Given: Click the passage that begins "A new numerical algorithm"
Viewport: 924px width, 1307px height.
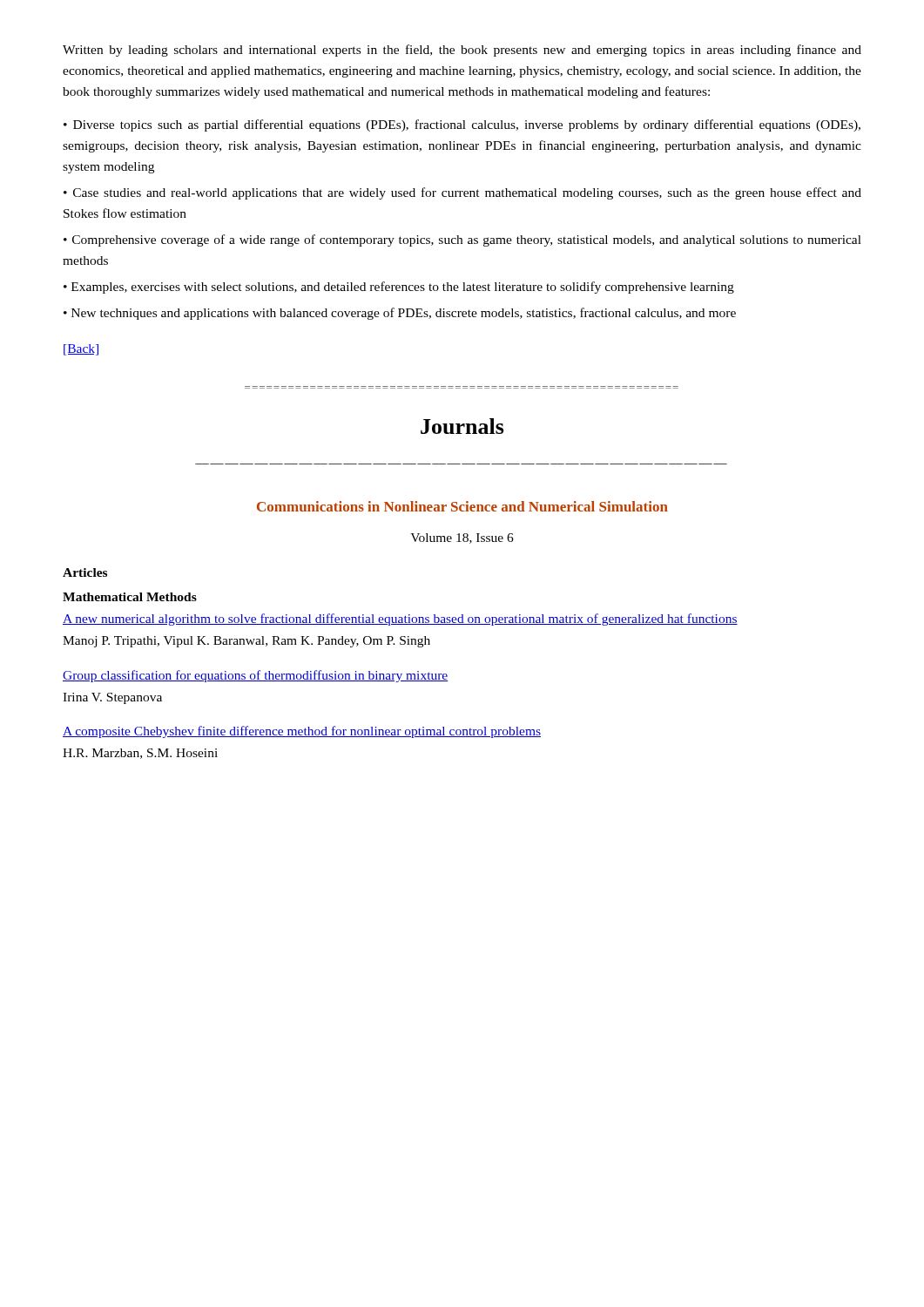Looking at the screenshot, I should [462, 630].
